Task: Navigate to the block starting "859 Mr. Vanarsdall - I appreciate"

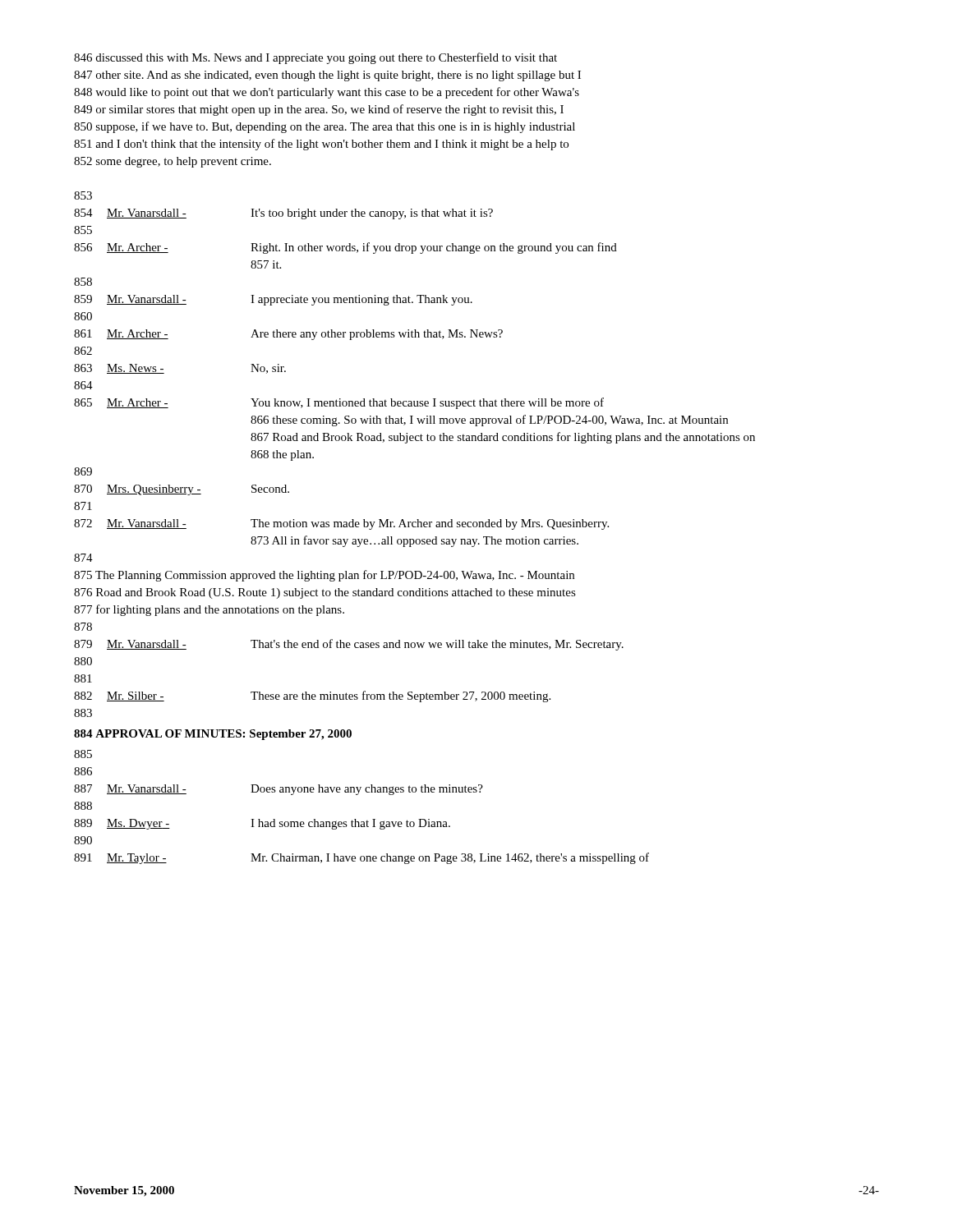Action: [476, 299]
